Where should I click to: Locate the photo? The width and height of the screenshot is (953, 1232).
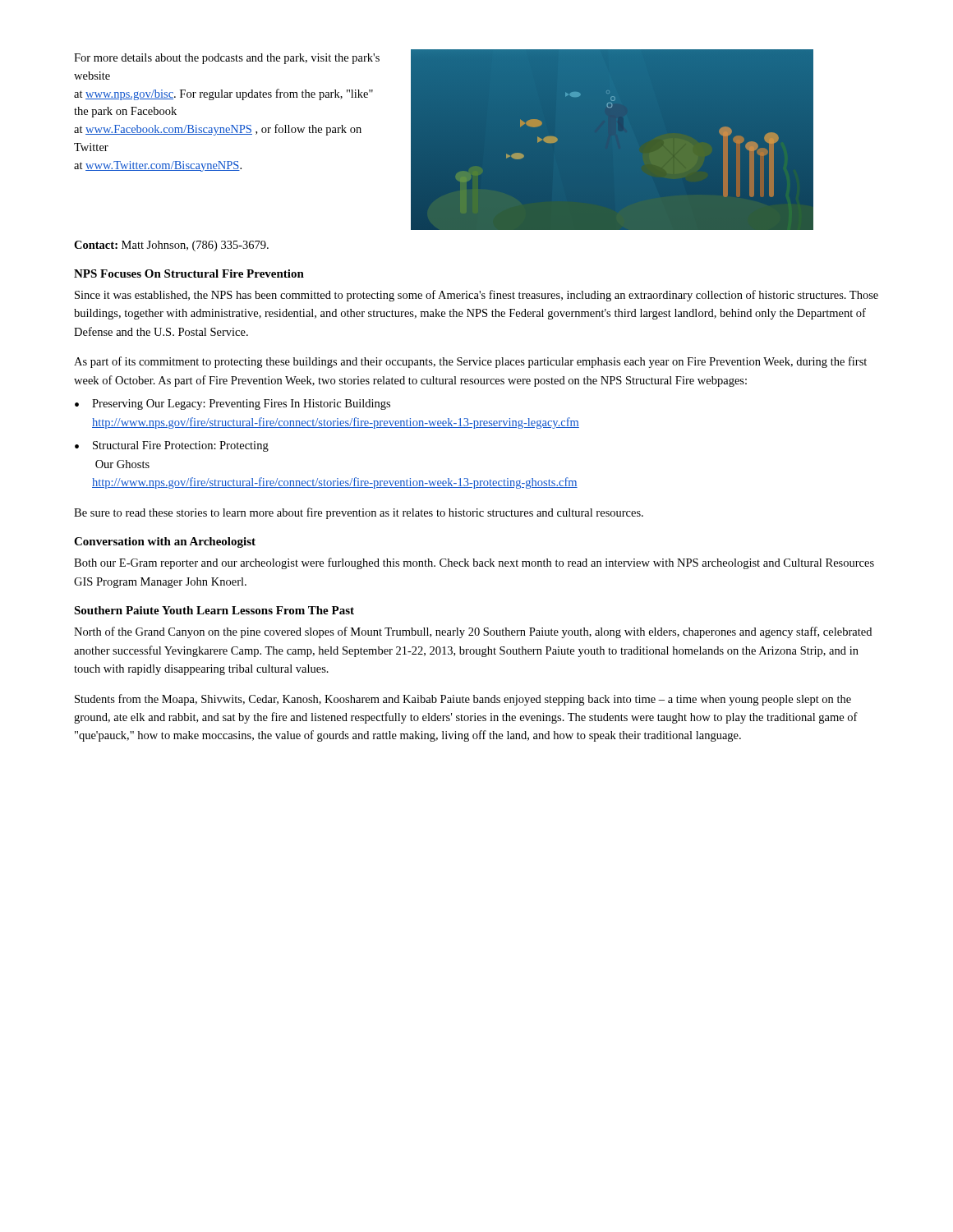coord(612,140)
